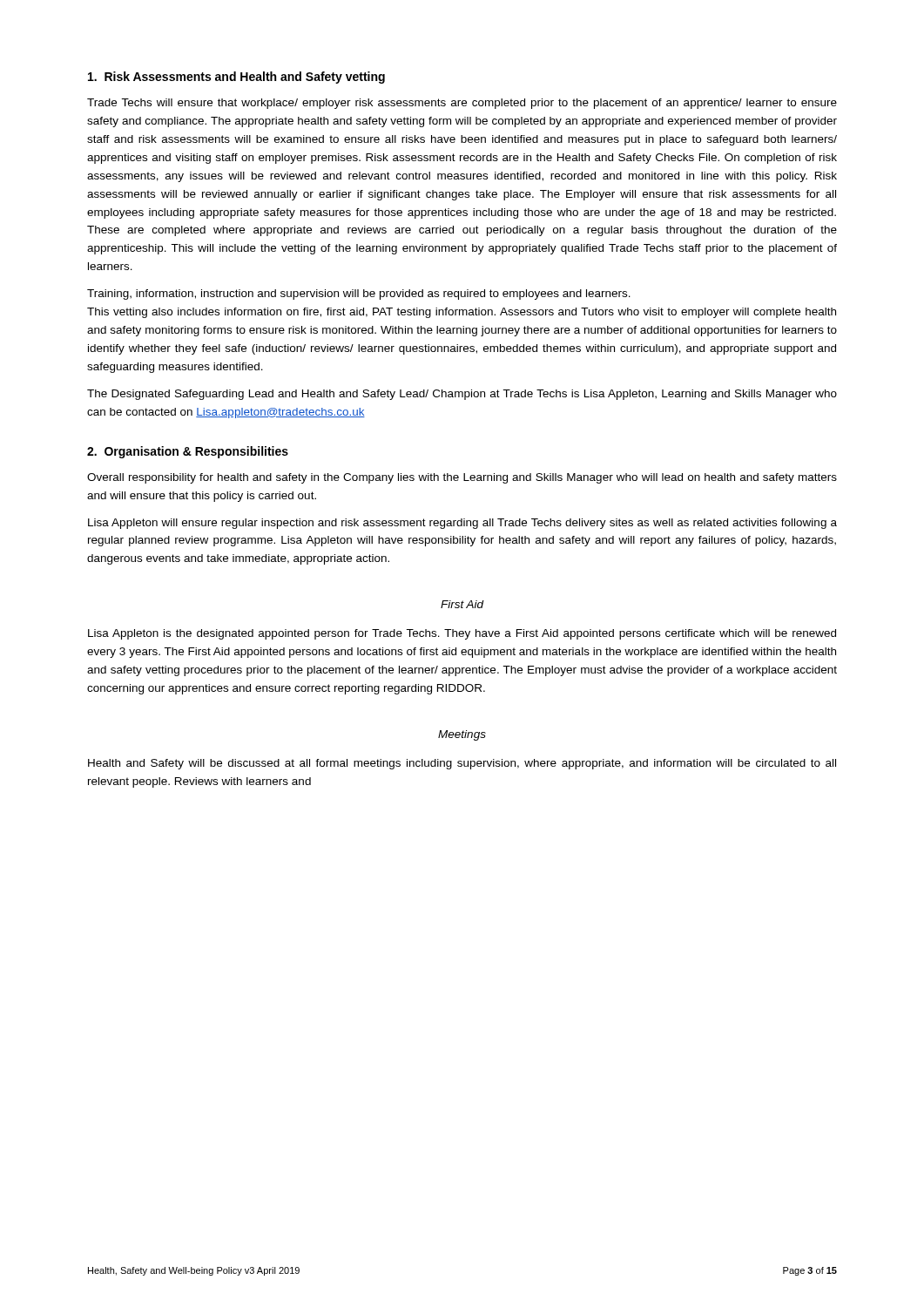Click on the block starting "Trade Techs will ensure"
Image resolution: width=924 pixels, height=1307 pixels.
[x=462, y=184]
